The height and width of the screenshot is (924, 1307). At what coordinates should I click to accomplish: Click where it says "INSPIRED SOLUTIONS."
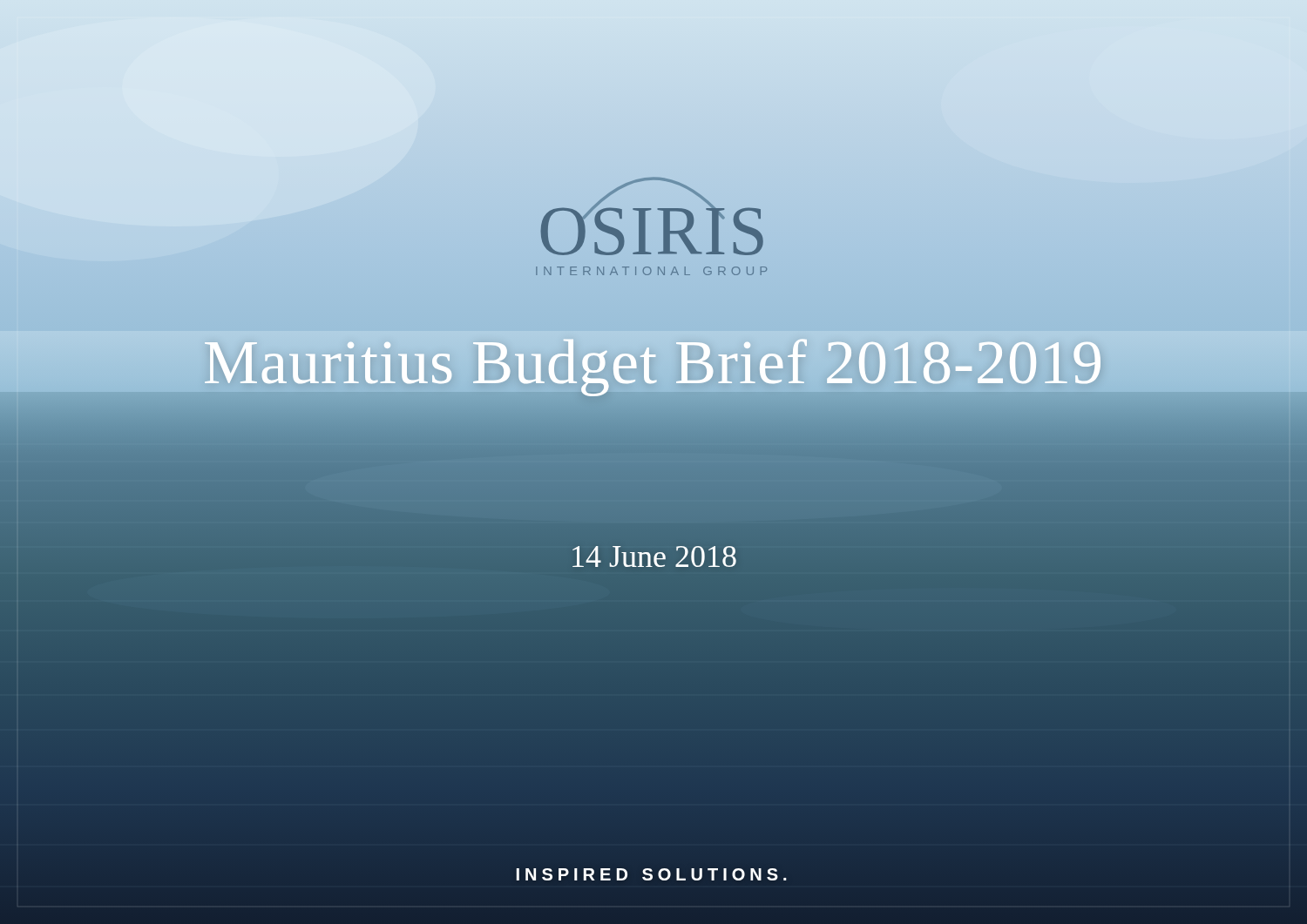click(x=654, y=875)
